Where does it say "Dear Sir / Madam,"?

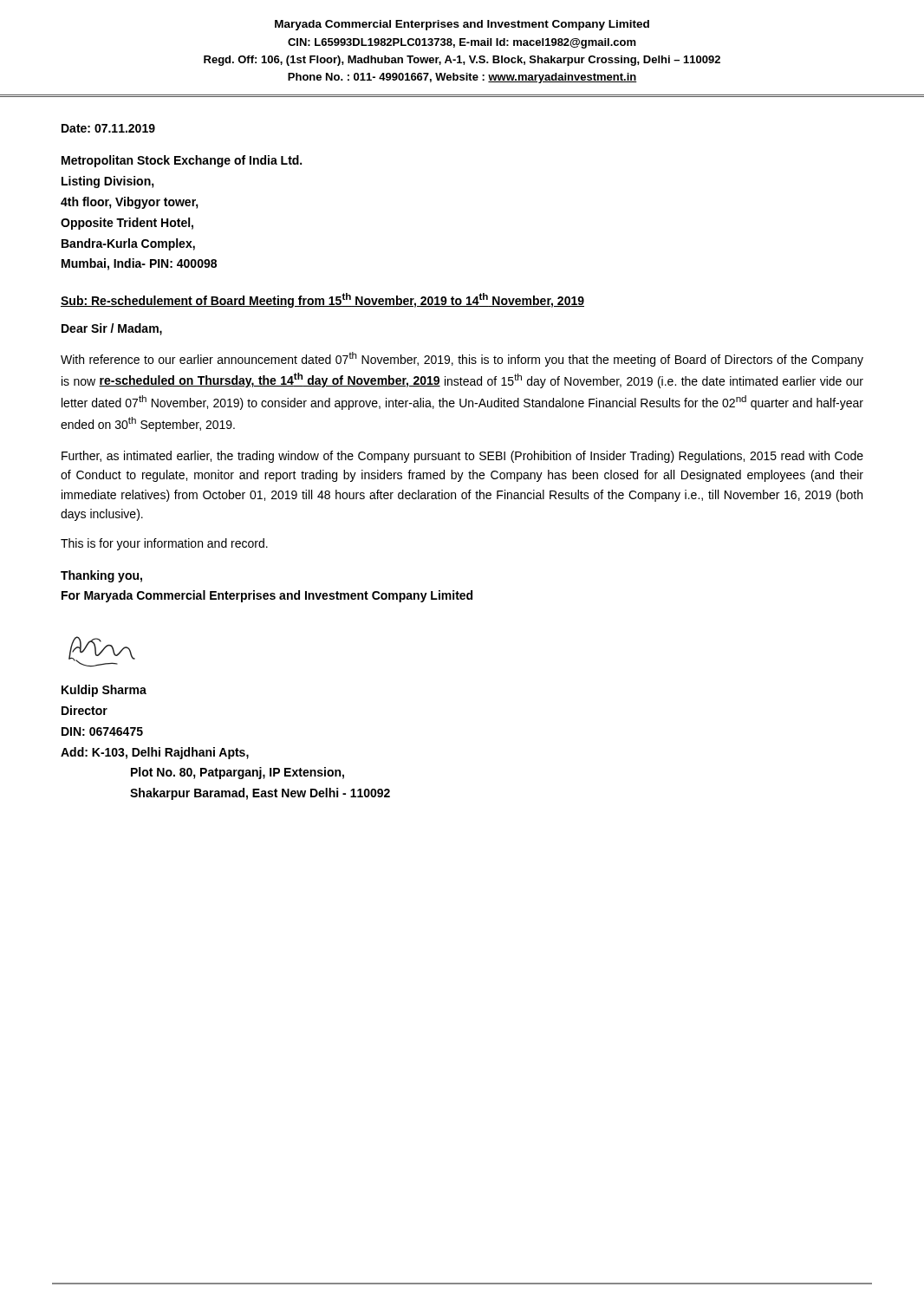pos(112,328)
